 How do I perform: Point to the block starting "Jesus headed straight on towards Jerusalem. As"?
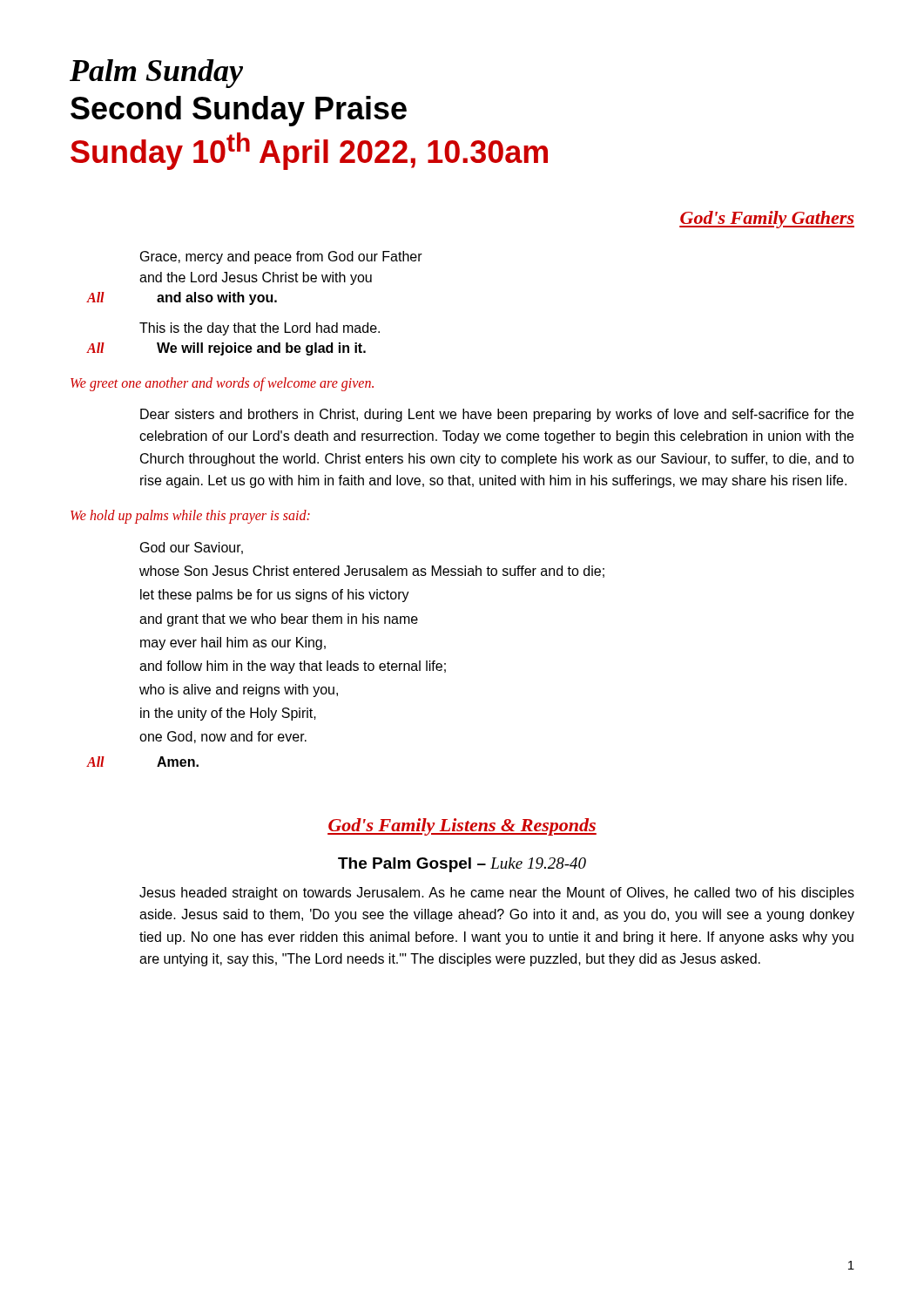coord(497,926)
